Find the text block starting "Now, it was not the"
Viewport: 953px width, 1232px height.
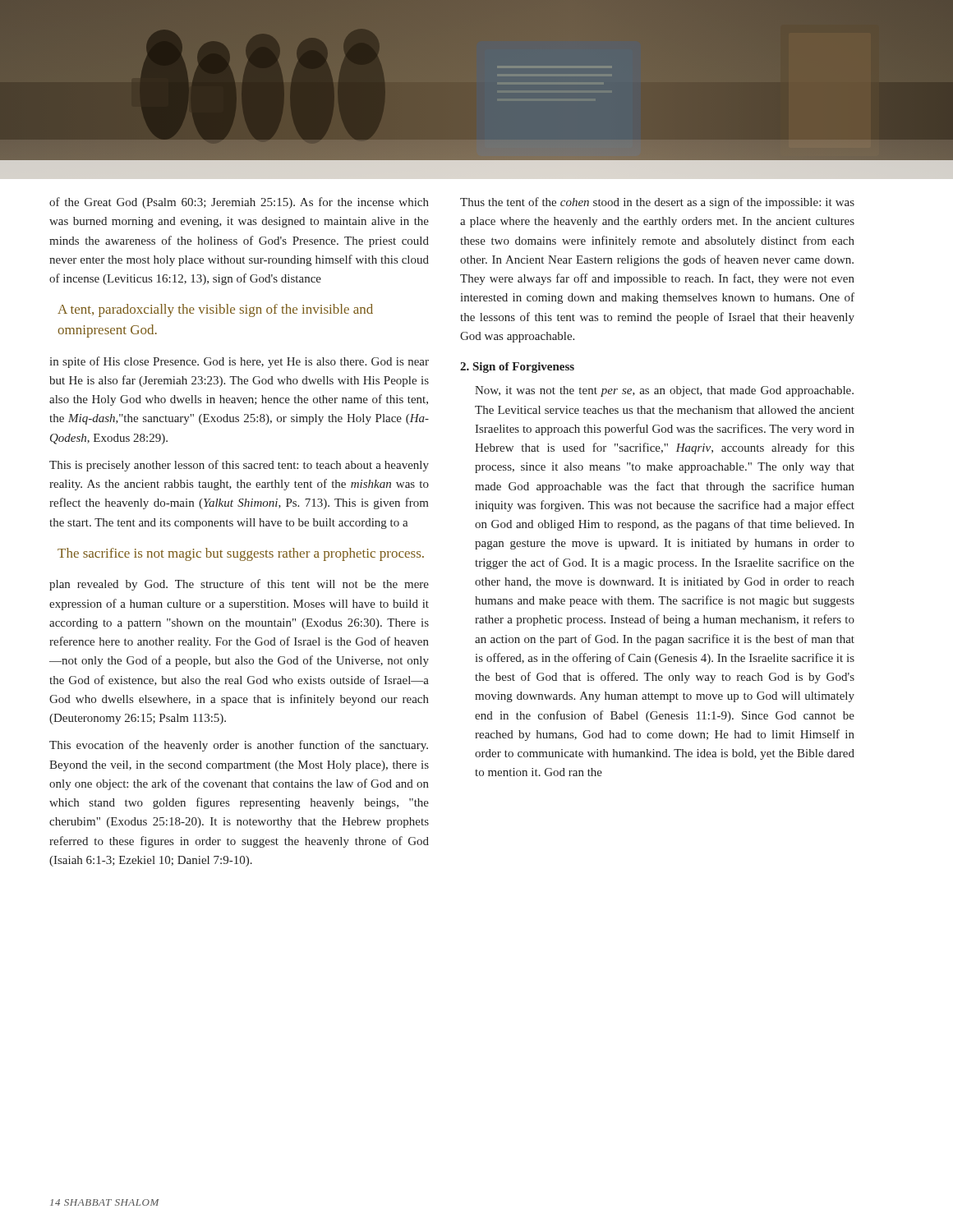tap(665, 582)
